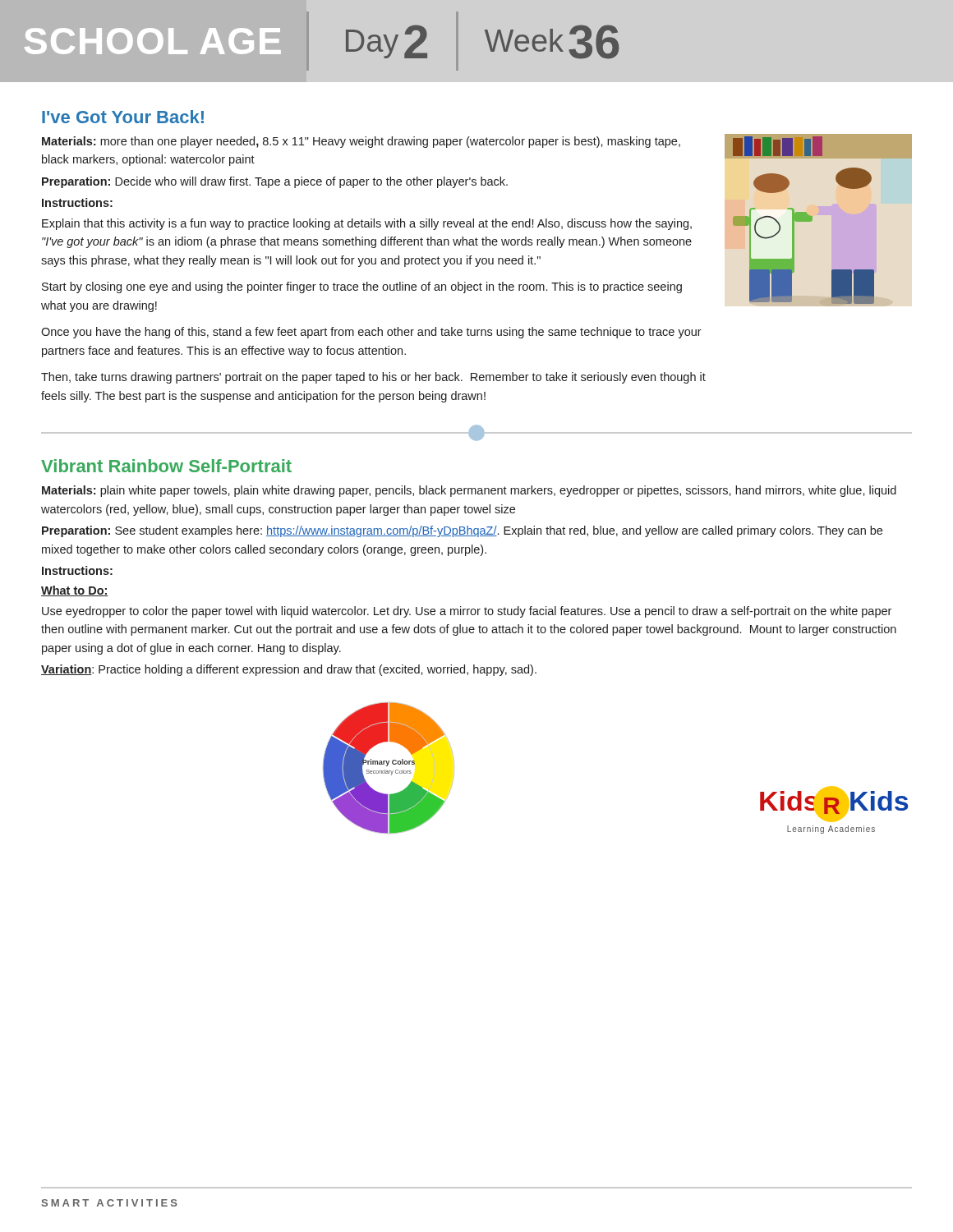Locate the illustration

388,769
